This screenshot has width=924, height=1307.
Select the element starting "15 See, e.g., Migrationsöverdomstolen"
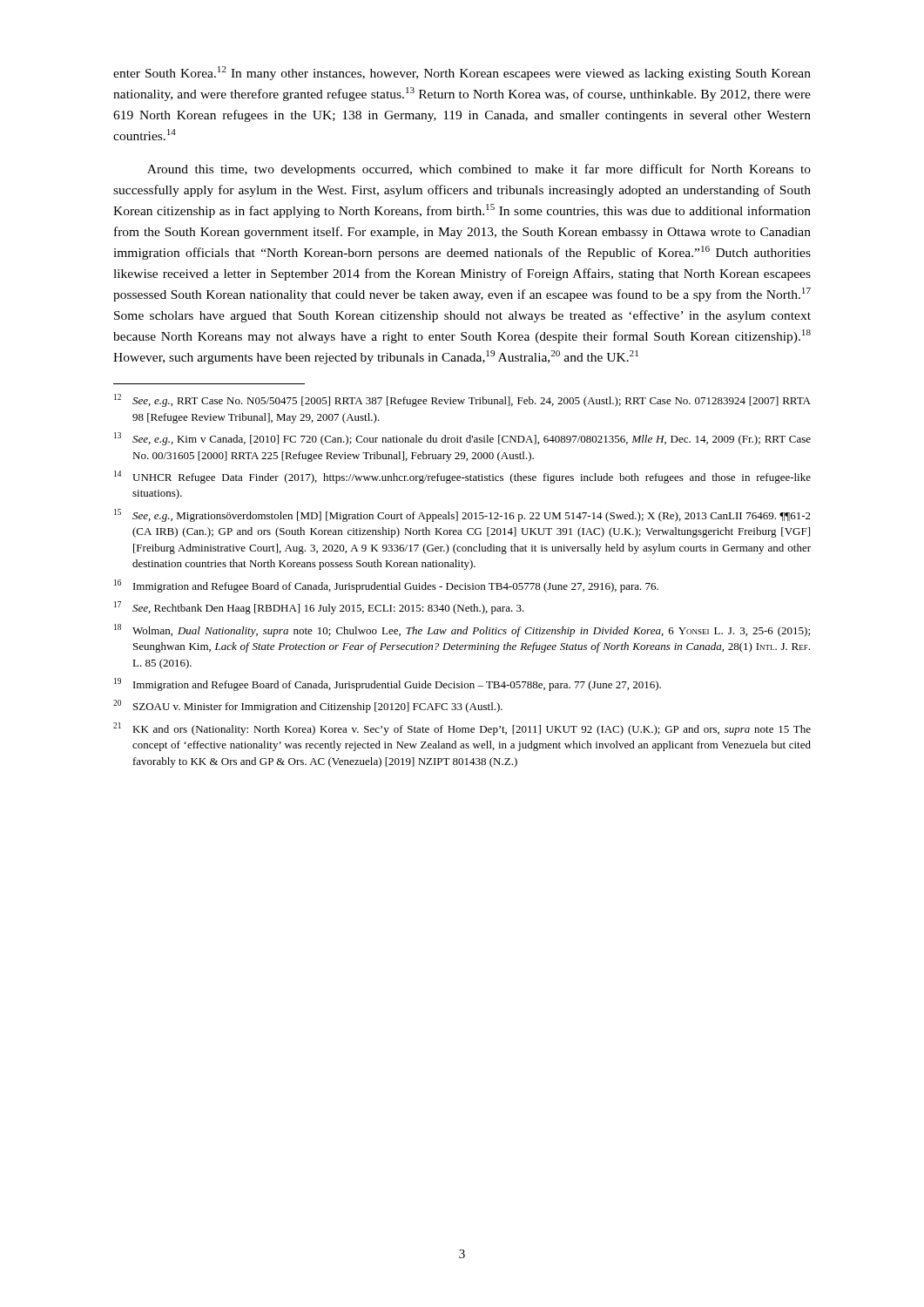(x=462, y=540)
